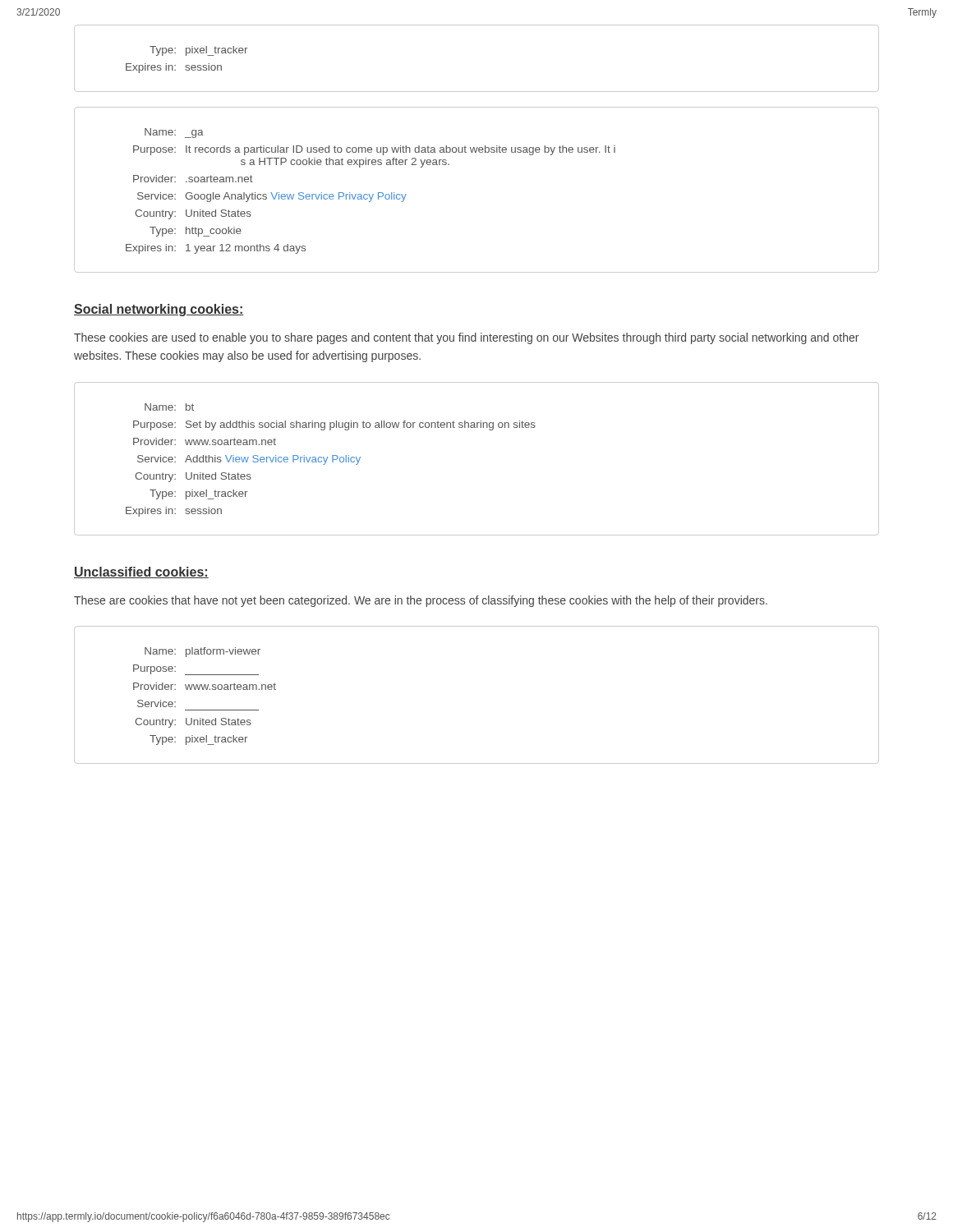Select the table that reads "Name: platform-viewer Purpose: Provider: www.soarteam.net"
953x1232 pixels.
pyautogui.click(x=476, y=695)
